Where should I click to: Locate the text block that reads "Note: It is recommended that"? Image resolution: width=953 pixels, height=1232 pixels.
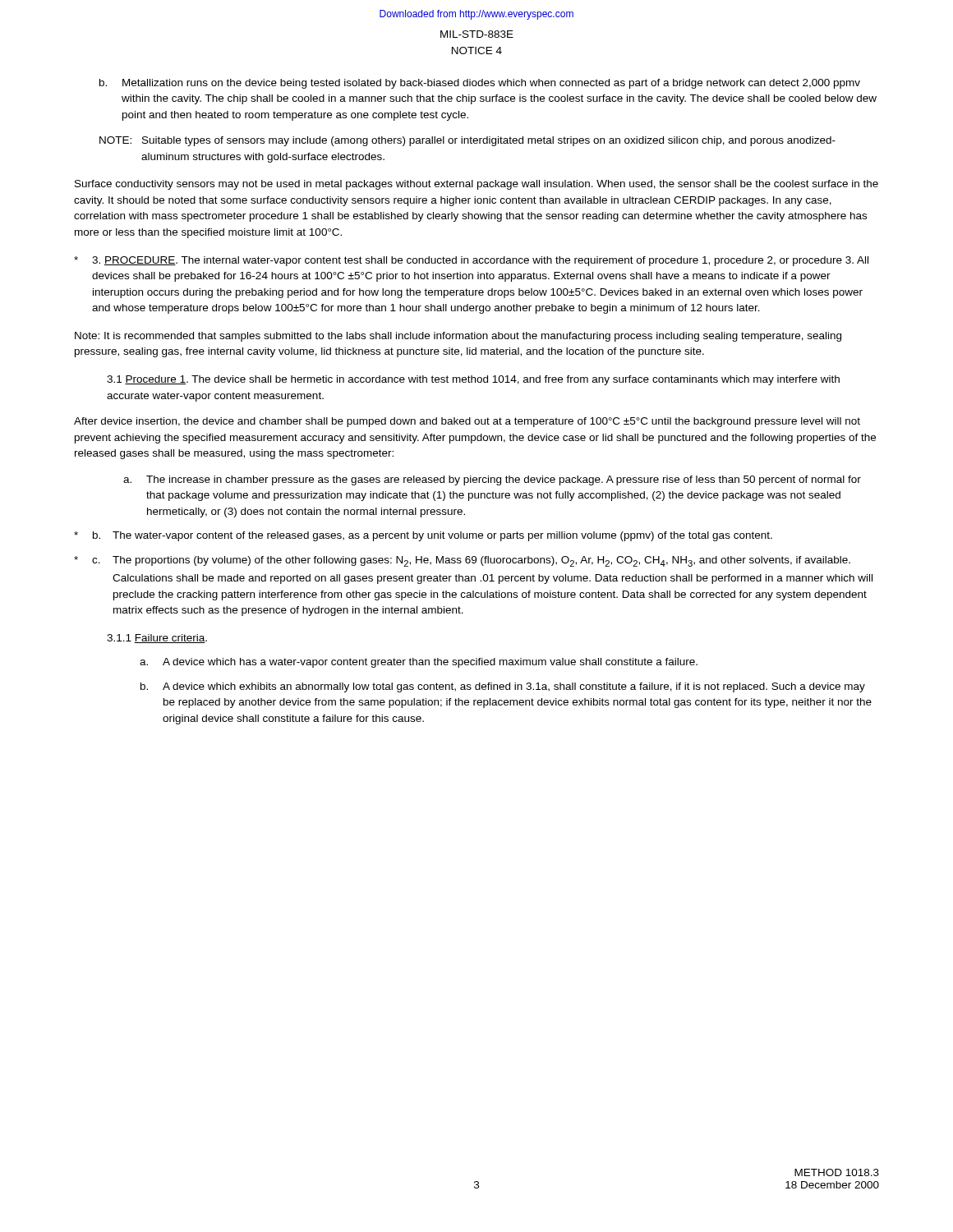coord(458,343)
